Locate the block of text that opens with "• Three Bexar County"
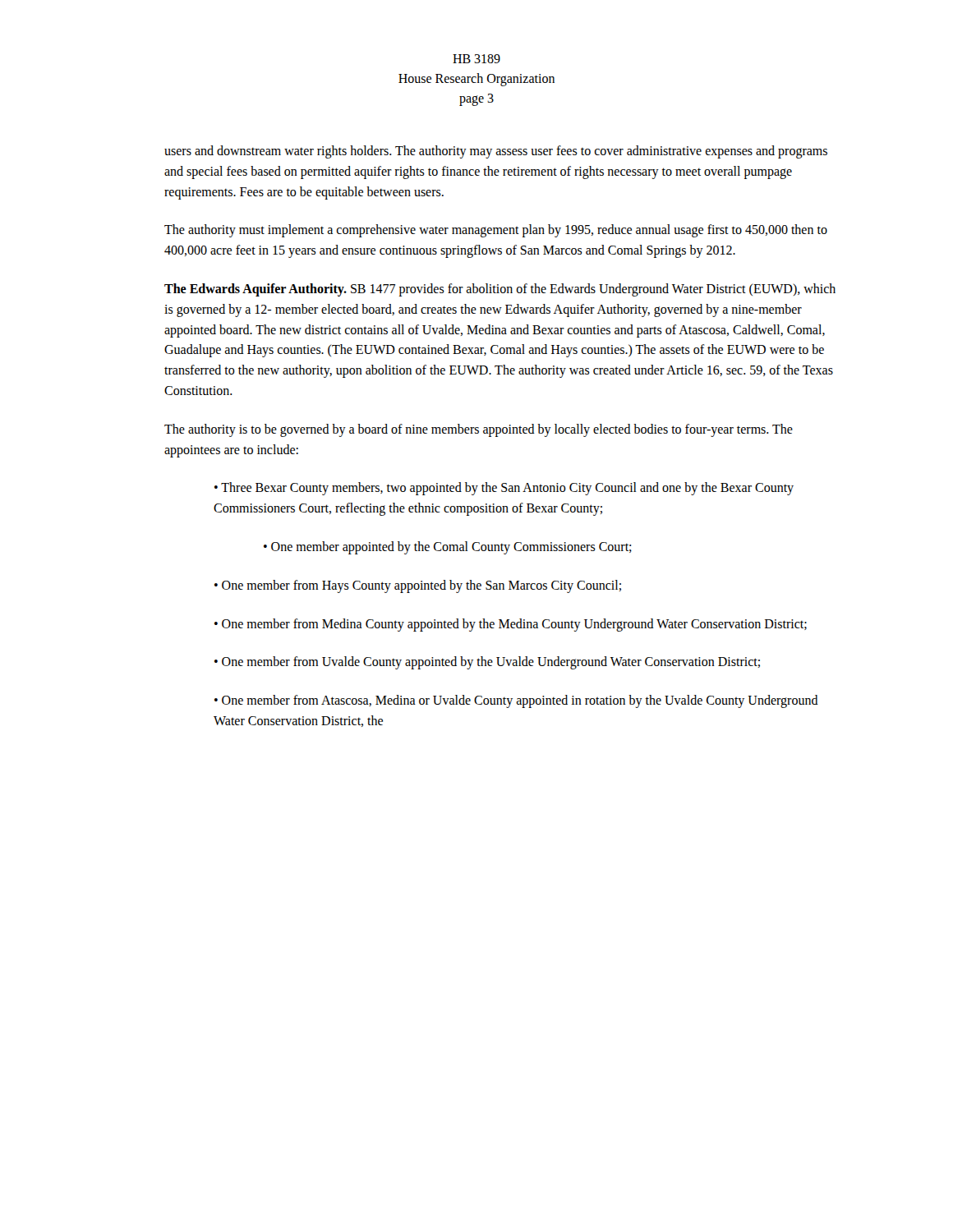Viewport: 953px width, 1232px height. pyautogui.click(x=530, y=499)
